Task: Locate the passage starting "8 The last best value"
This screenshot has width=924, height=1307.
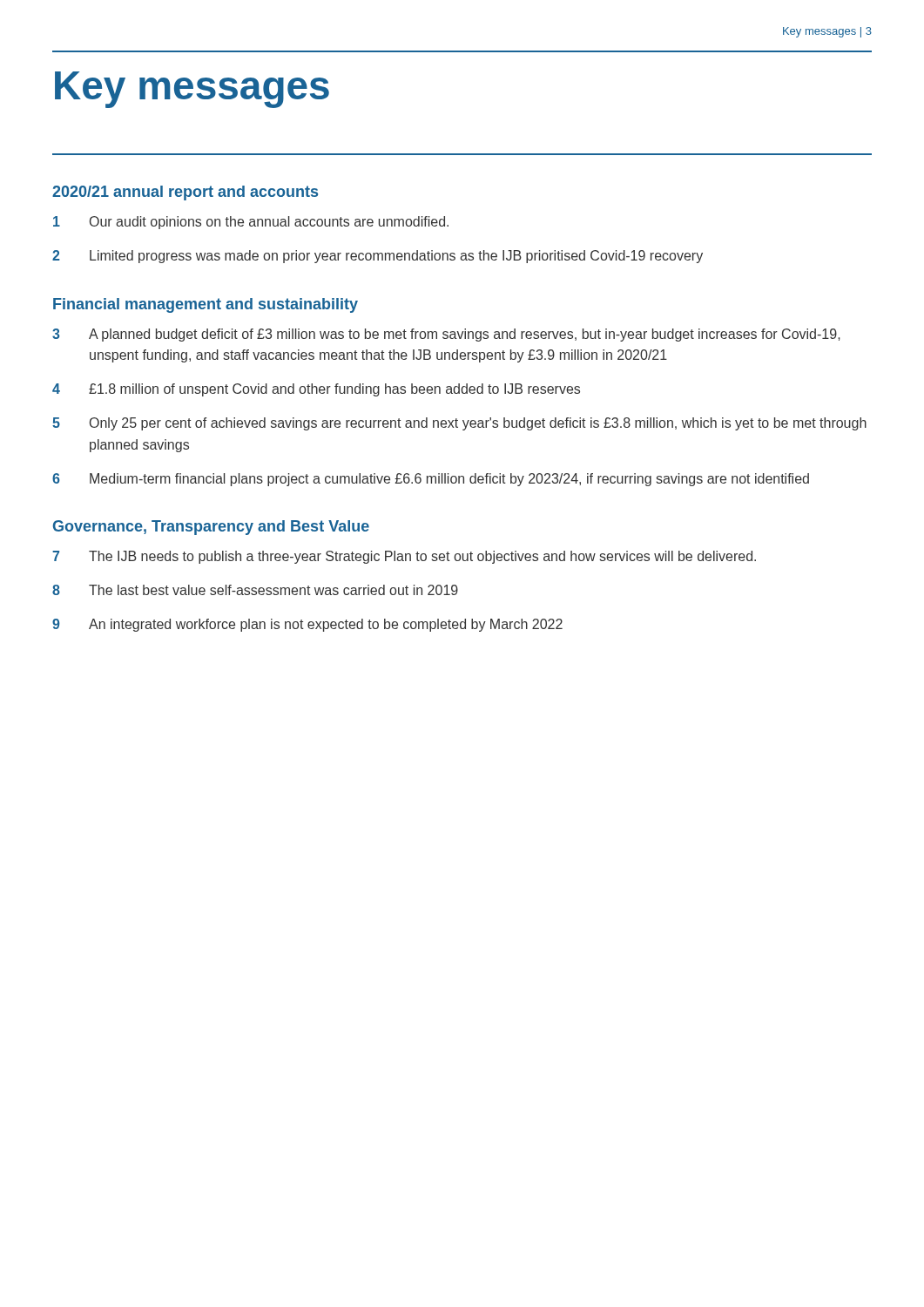Action: pyautogui.click(x=462, y=591)
